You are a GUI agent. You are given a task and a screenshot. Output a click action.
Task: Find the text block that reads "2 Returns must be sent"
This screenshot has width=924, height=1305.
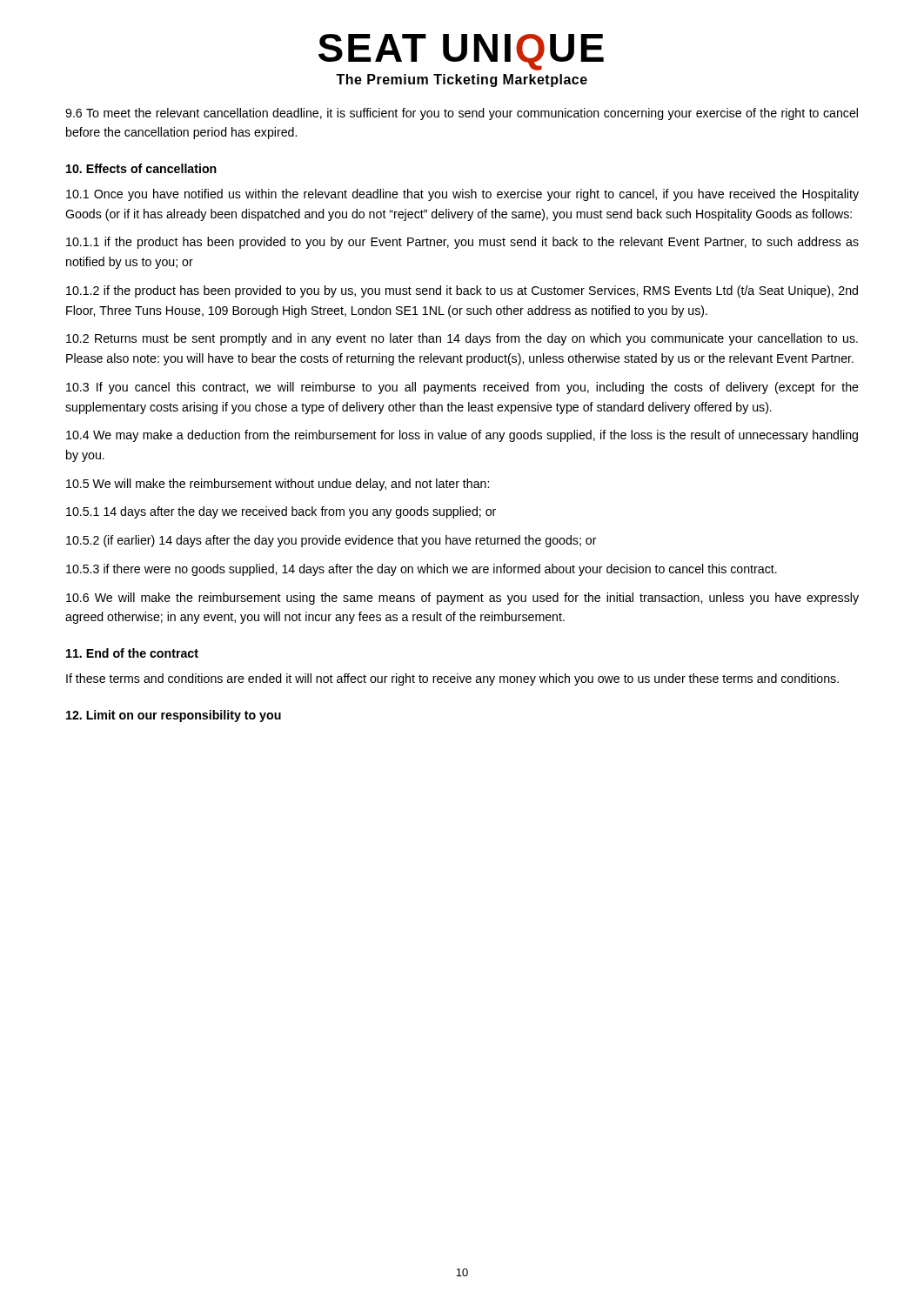click(462, 349)
